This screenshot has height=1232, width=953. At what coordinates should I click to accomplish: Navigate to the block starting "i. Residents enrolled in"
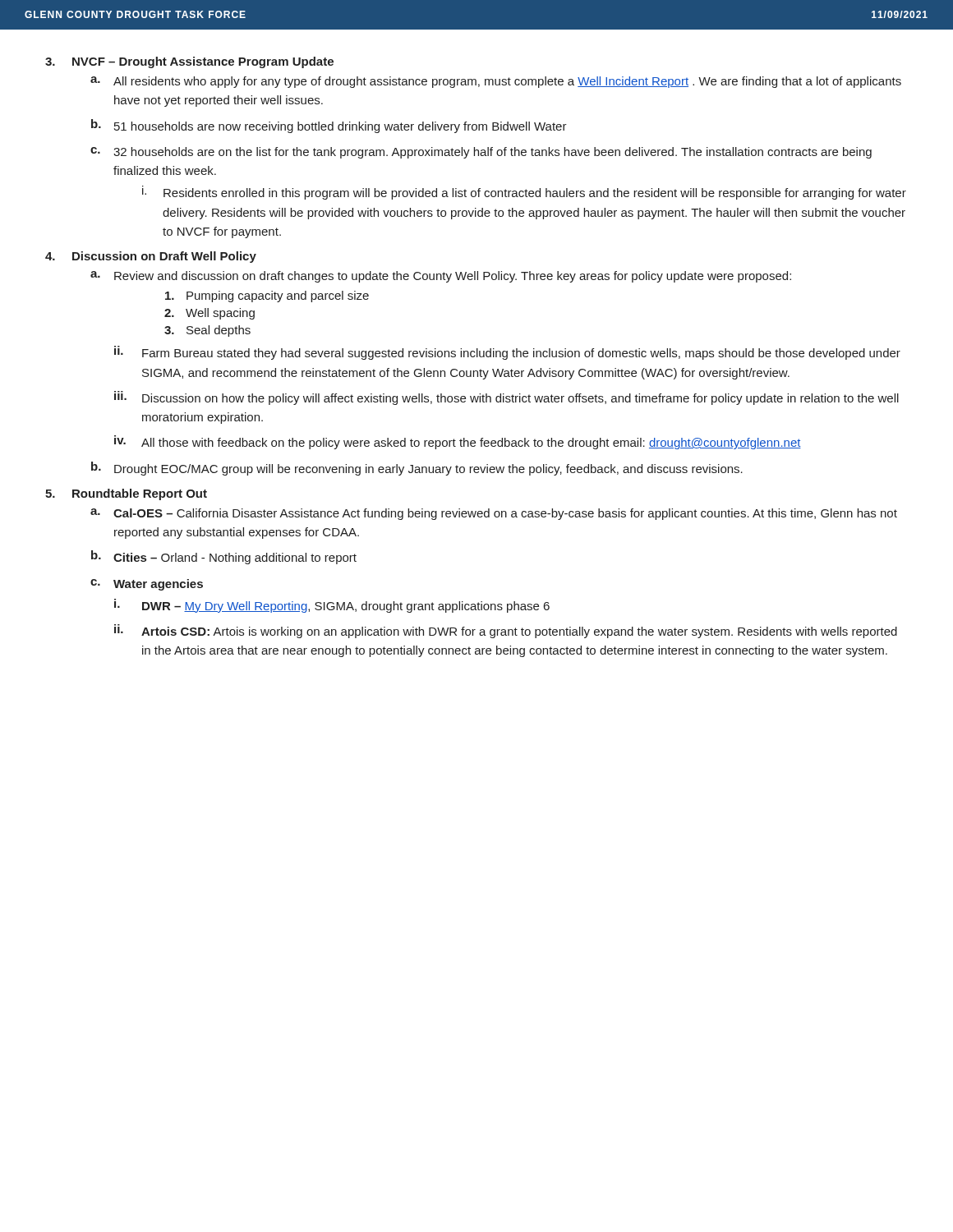coord(525,212)
